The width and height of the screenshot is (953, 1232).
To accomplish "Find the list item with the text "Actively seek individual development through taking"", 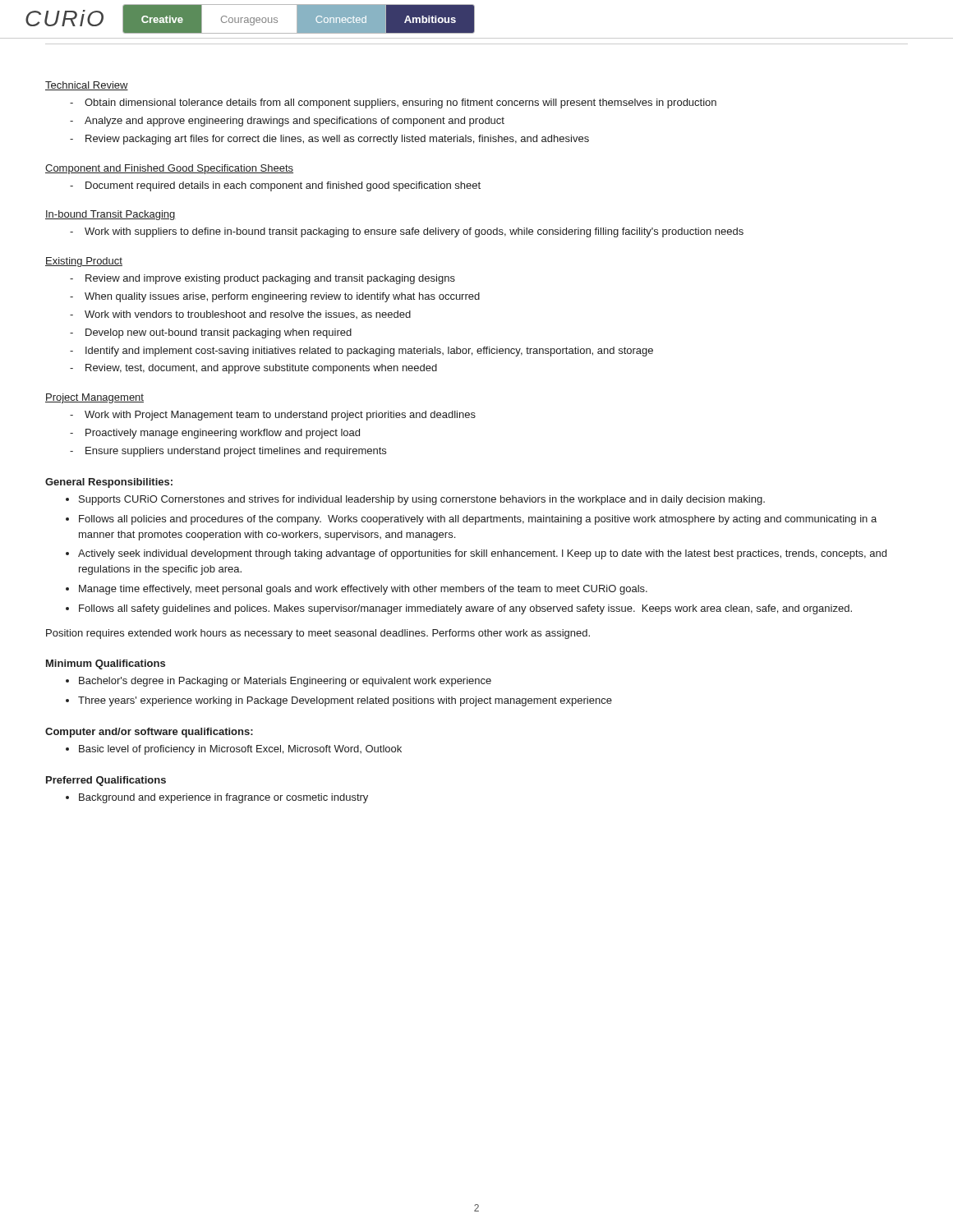I will pos(483,561).
